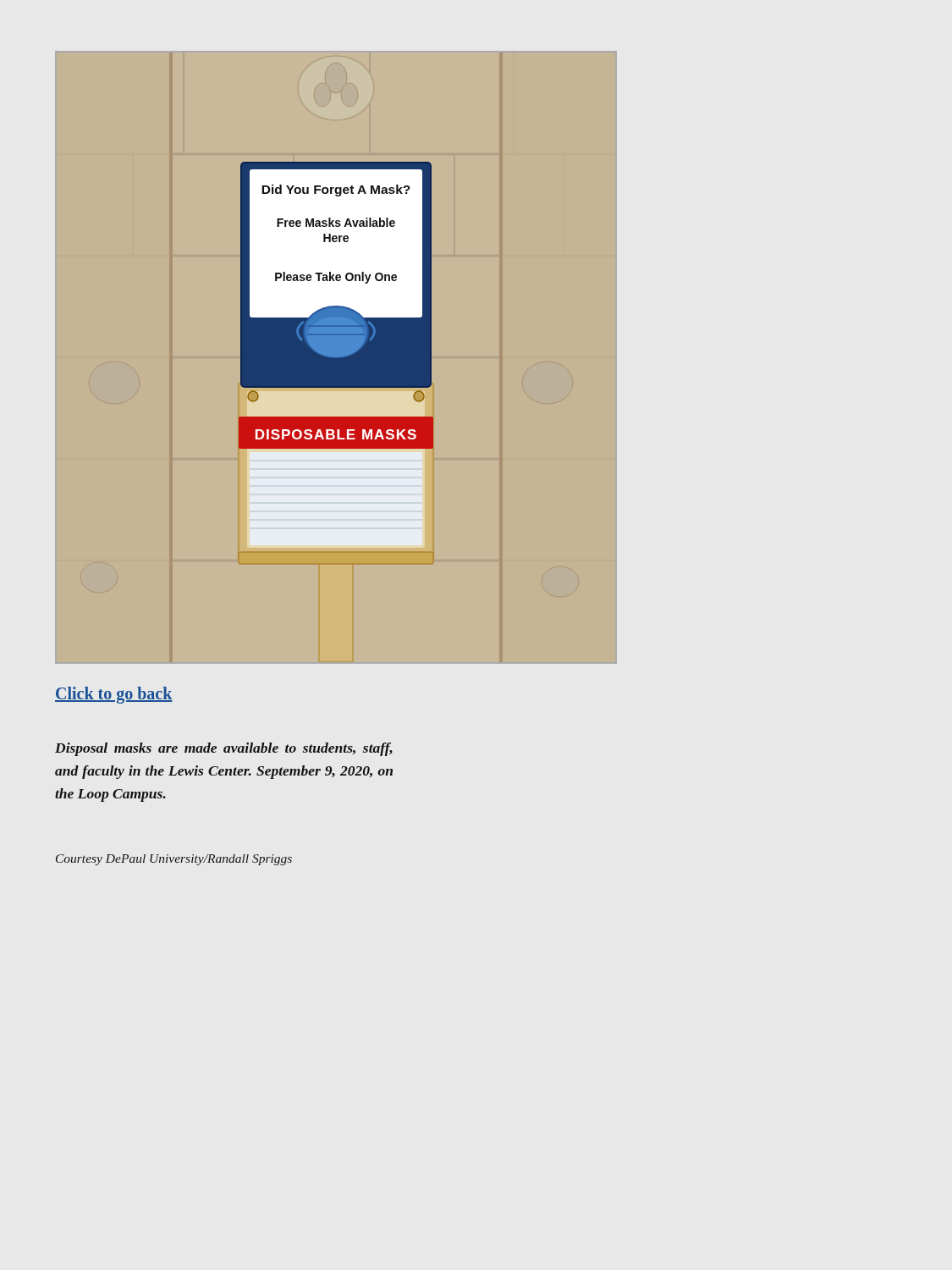Locate the caption containing "Courtesy DePaul University/Randall Spriggs"
952x1270 pixels.
[174, 858]
